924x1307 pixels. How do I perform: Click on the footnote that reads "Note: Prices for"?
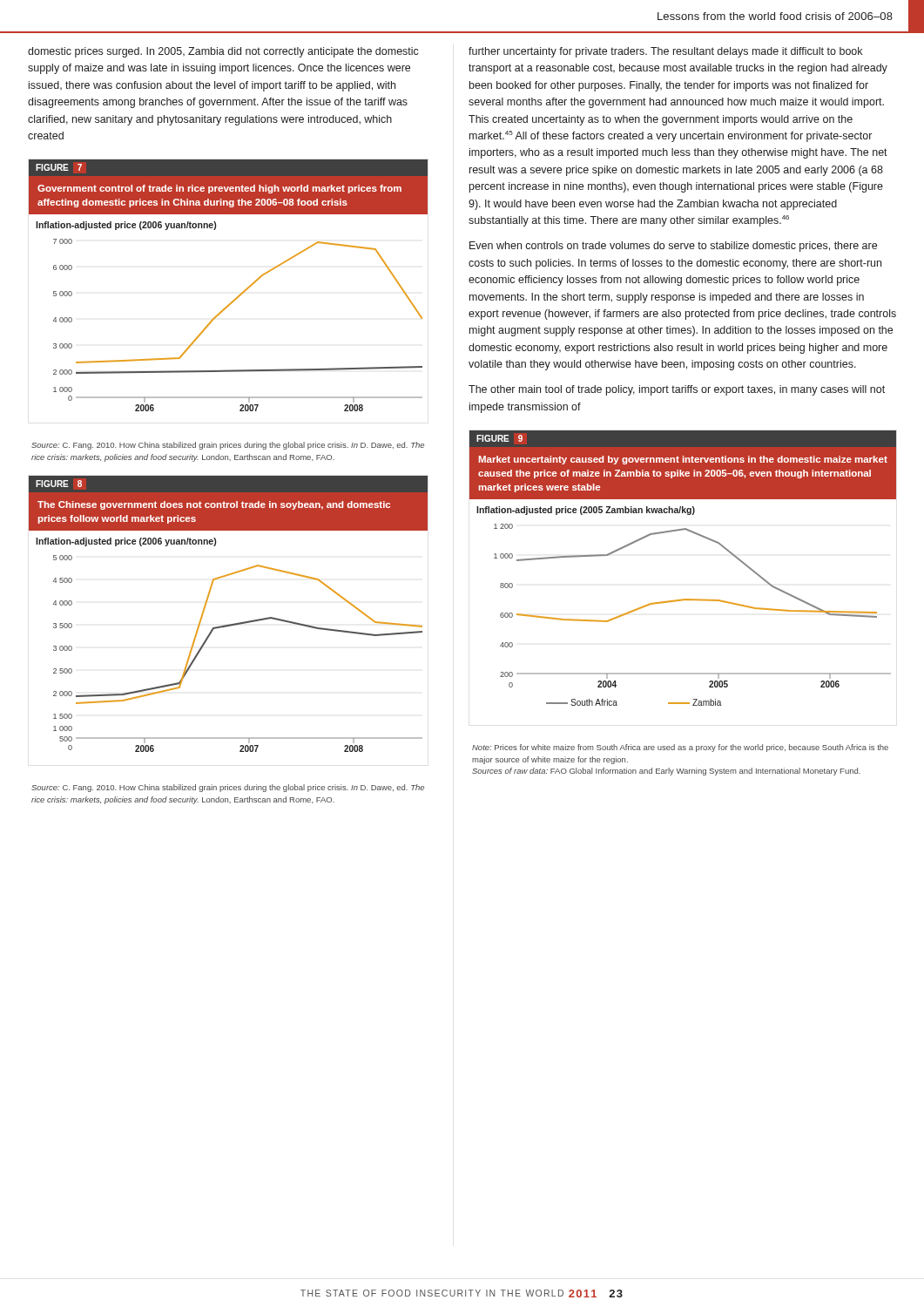click(x=680, y=759)
